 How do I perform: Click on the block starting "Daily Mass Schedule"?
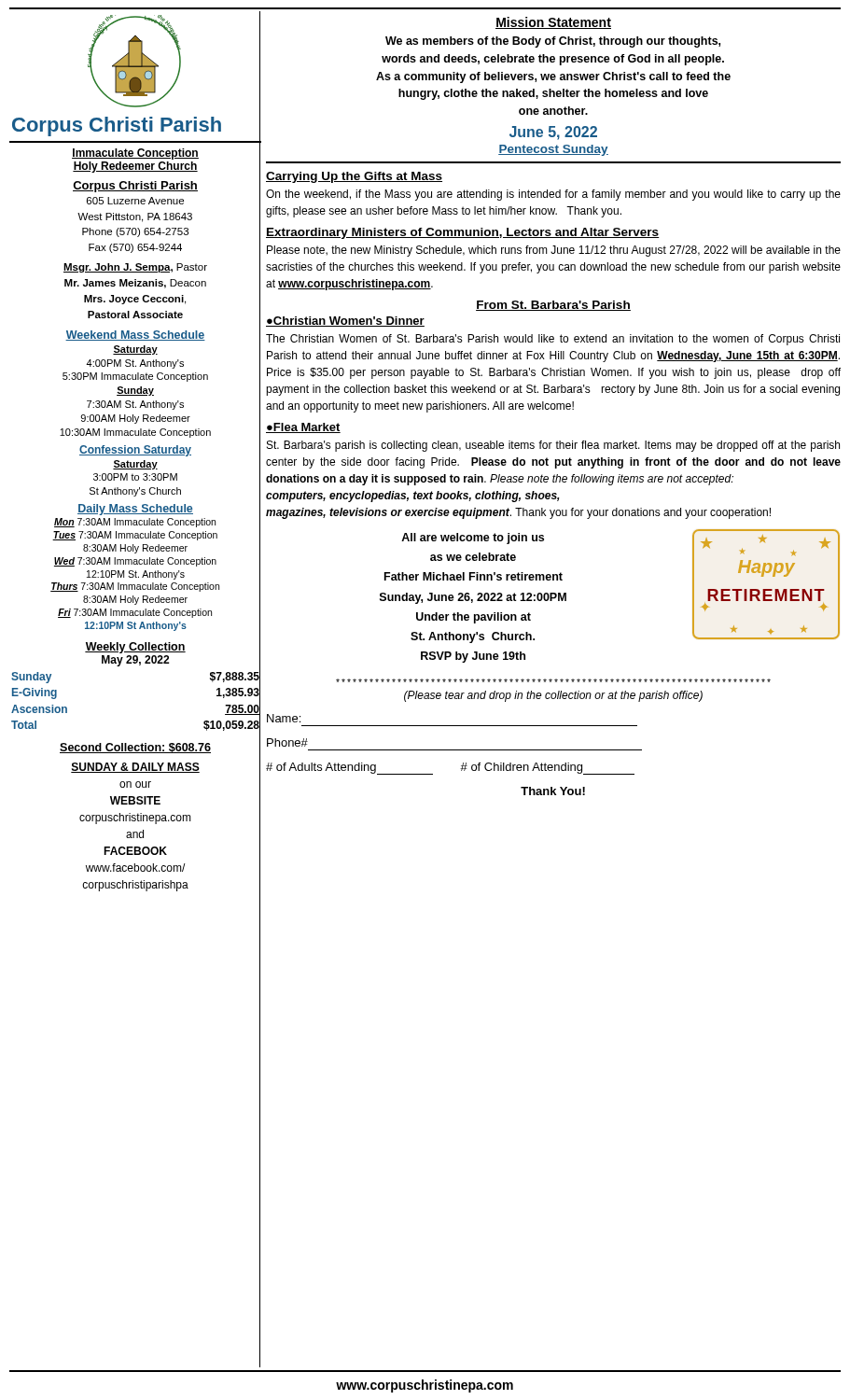coord(135,509)
